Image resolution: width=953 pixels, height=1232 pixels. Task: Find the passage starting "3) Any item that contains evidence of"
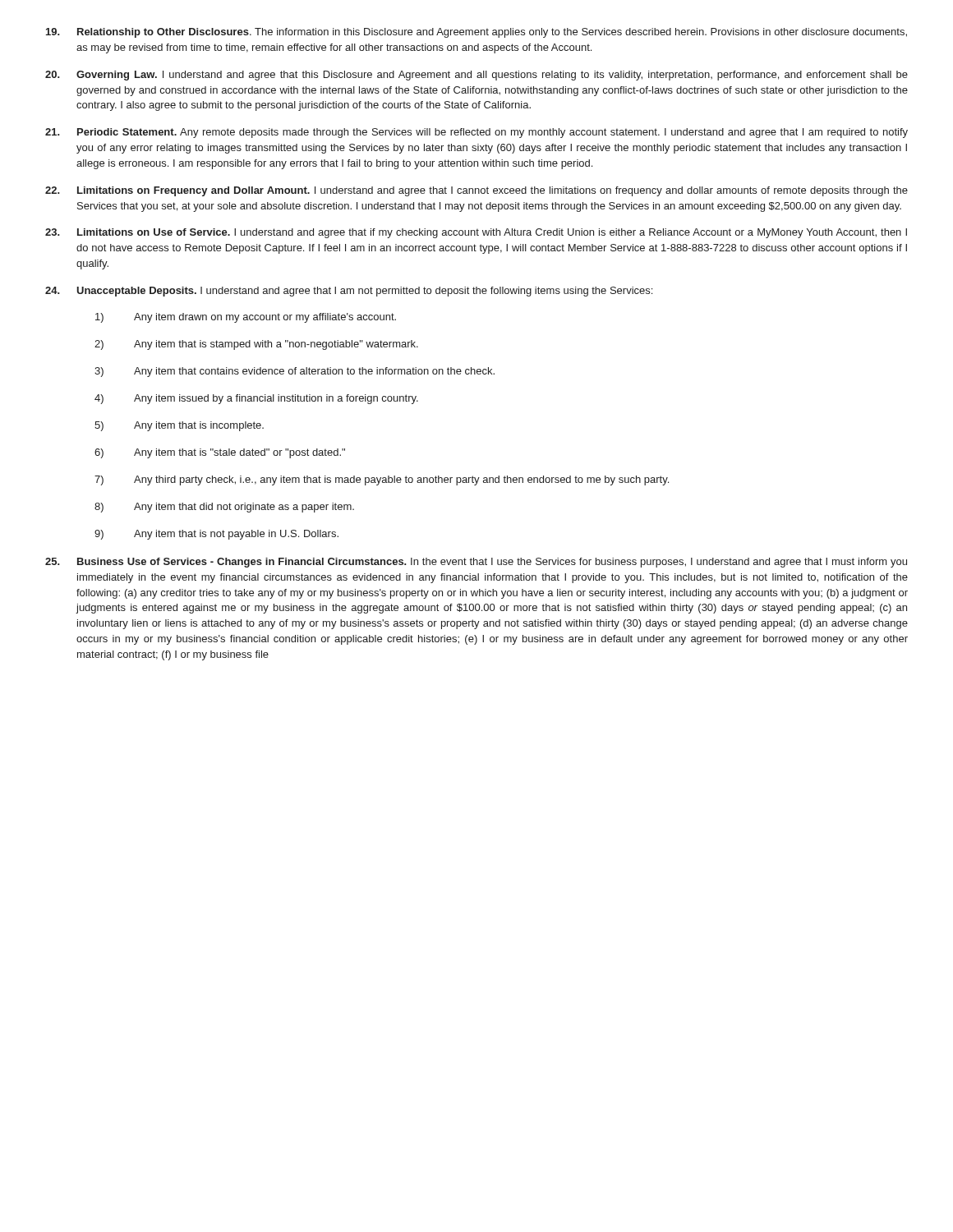pos(501,371)
